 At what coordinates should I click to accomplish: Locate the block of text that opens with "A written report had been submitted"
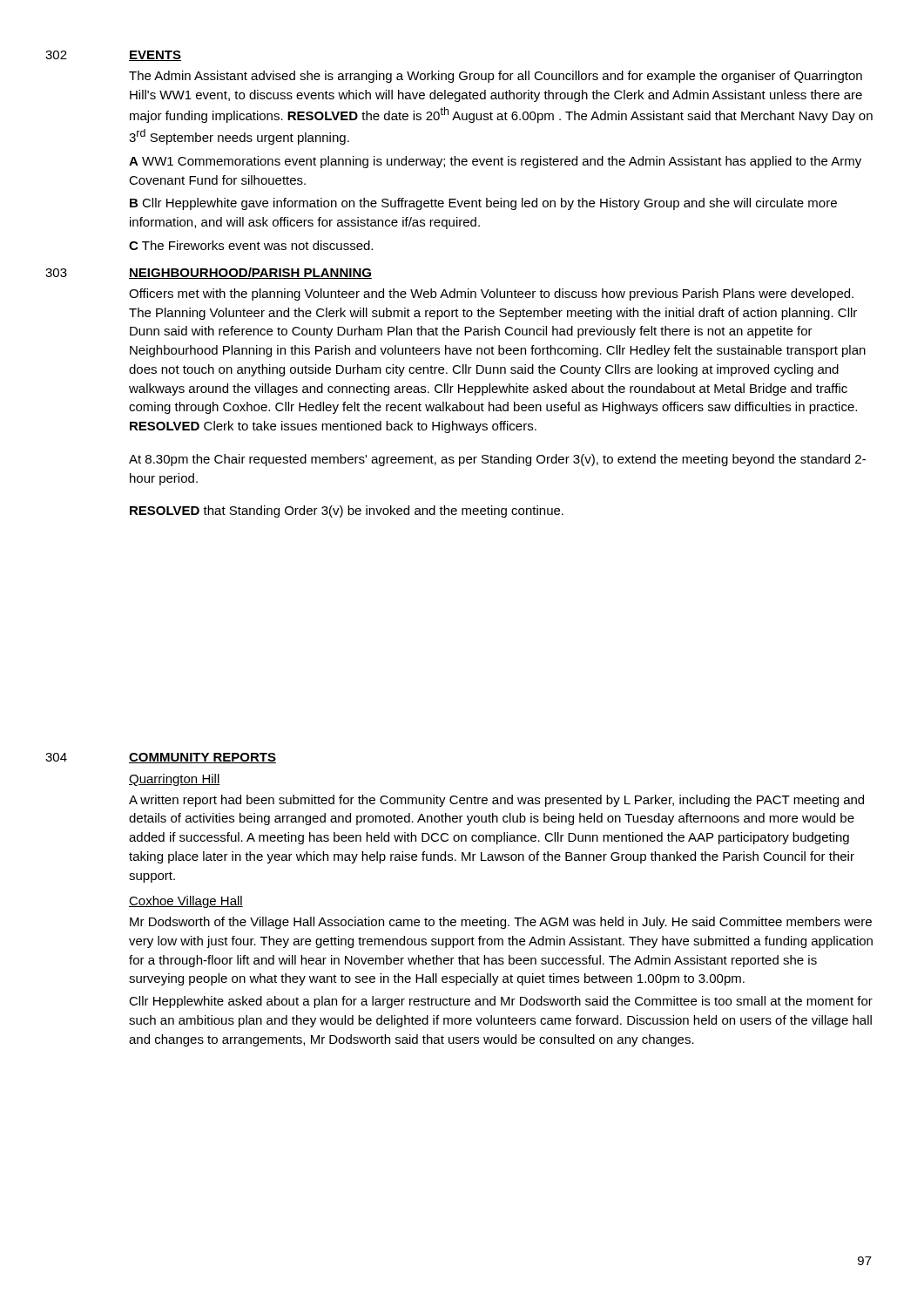tap(503, 837)
